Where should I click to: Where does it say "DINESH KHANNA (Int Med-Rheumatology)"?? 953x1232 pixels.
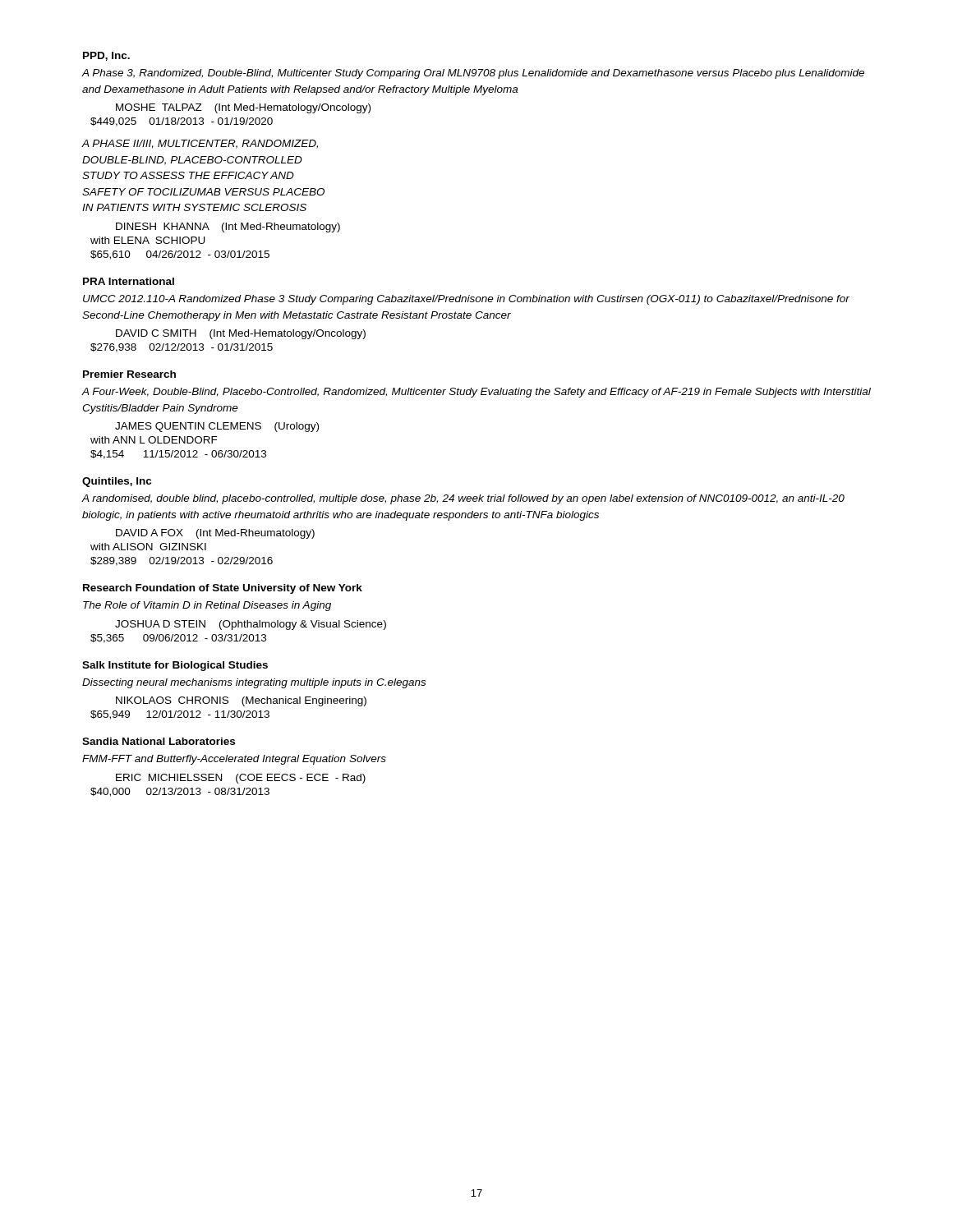(228, 226)
